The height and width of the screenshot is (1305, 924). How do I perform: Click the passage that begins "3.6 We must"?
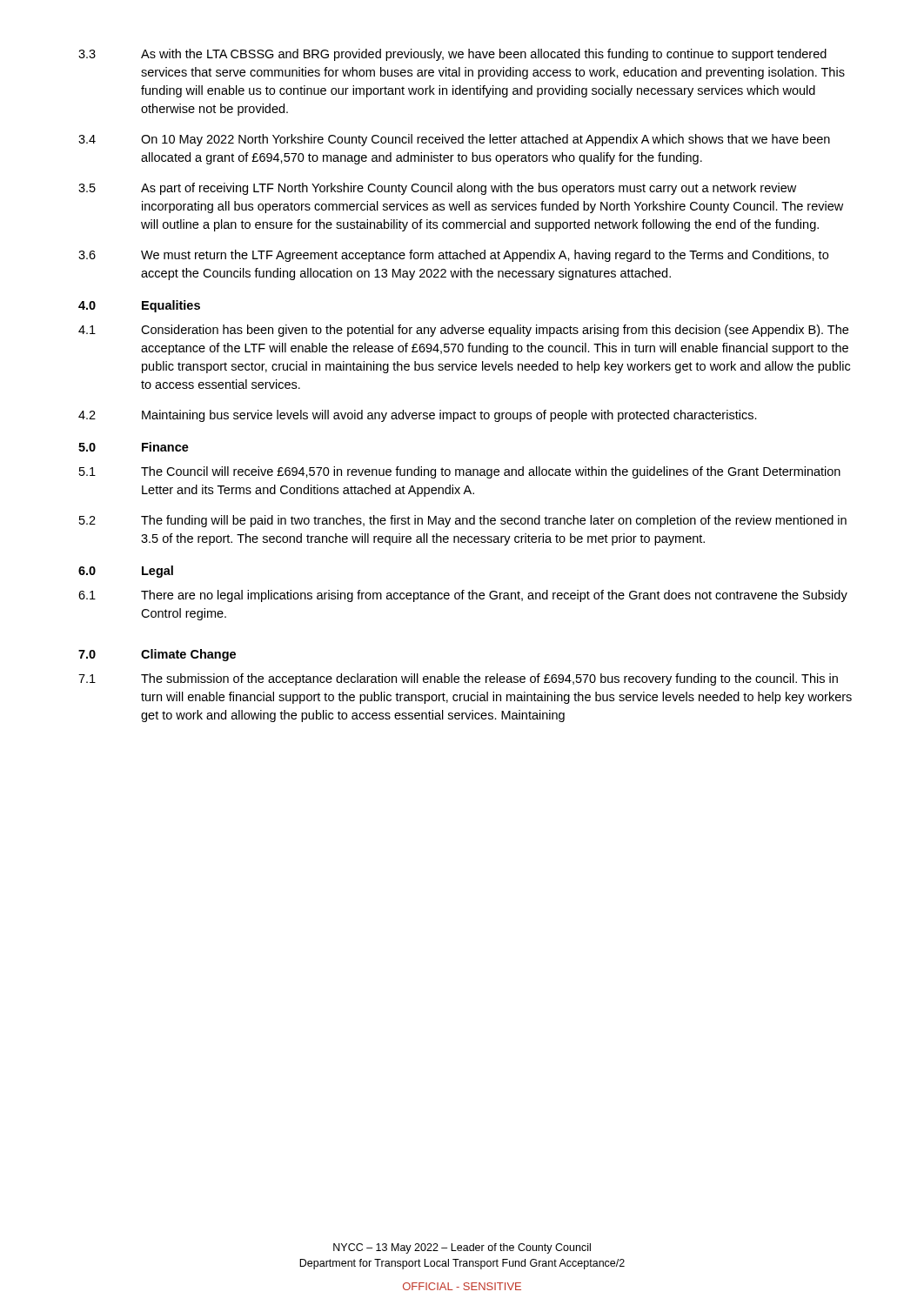(470, 265)
